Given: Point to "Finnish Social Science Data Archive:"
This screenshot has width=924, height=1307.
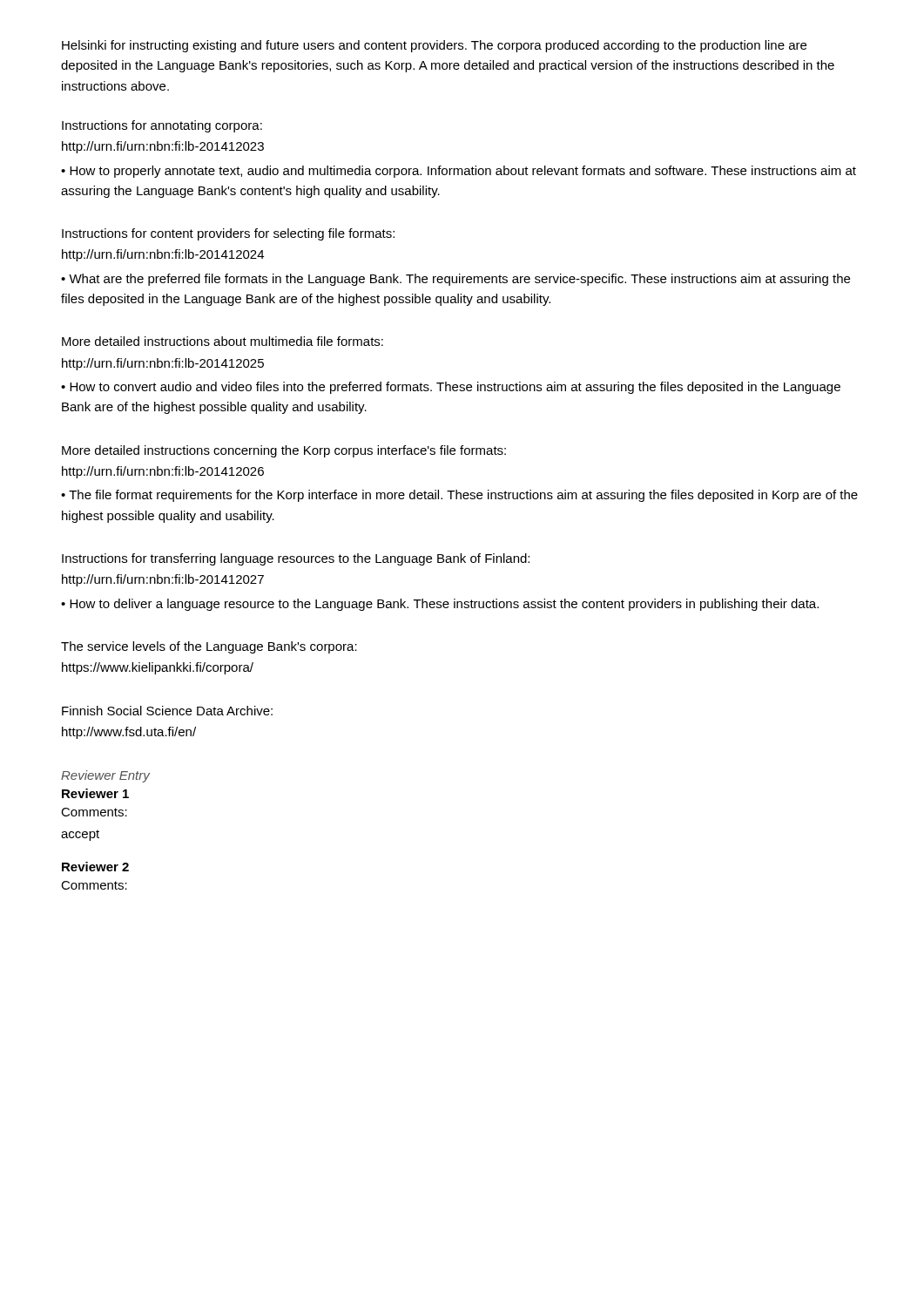Looking at the screenshot, I should [x=167, y=710].
